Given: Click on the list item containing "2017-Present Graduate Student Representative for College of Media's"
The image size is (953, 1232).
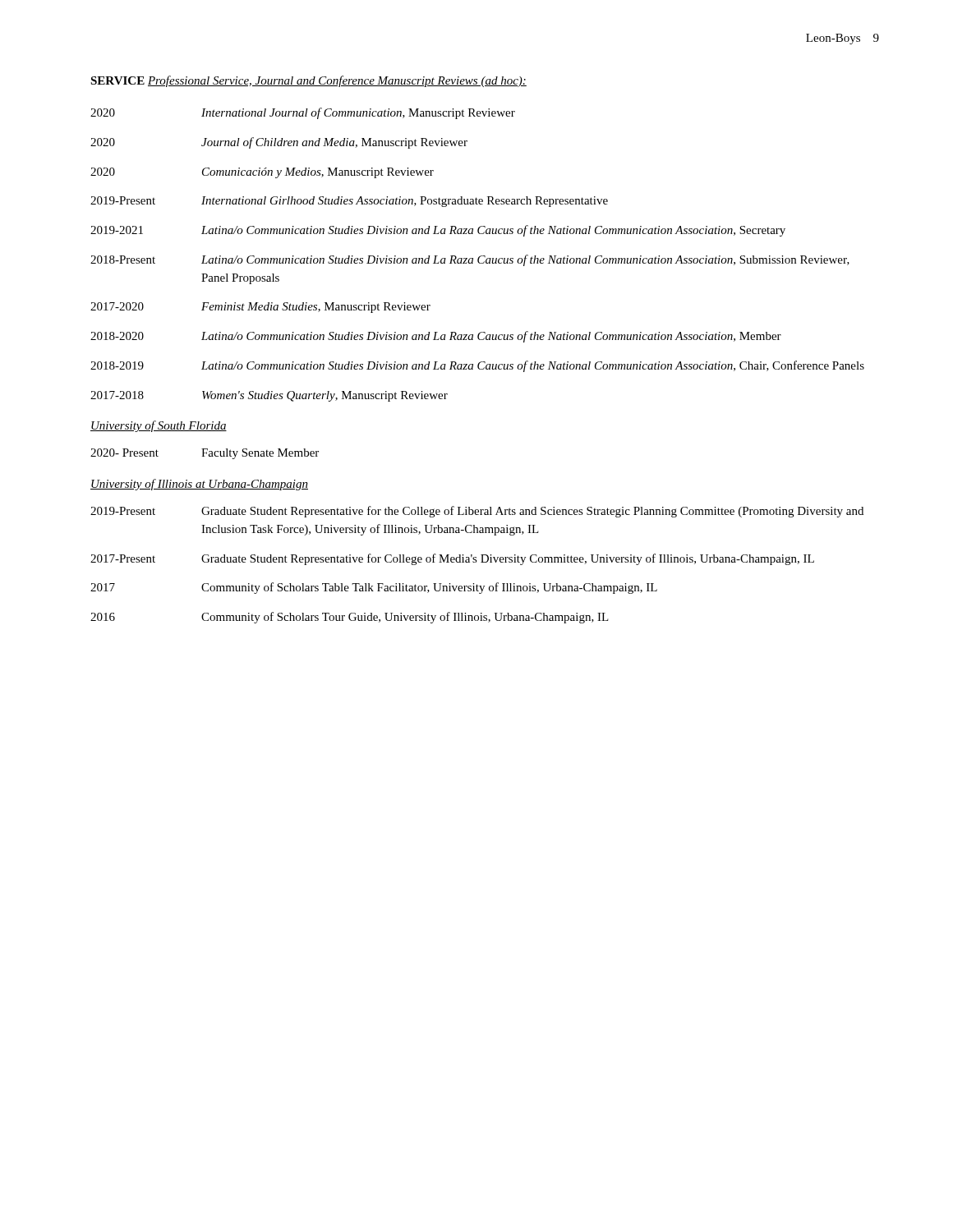Looking at the screenshot, I should coord(485,559).
